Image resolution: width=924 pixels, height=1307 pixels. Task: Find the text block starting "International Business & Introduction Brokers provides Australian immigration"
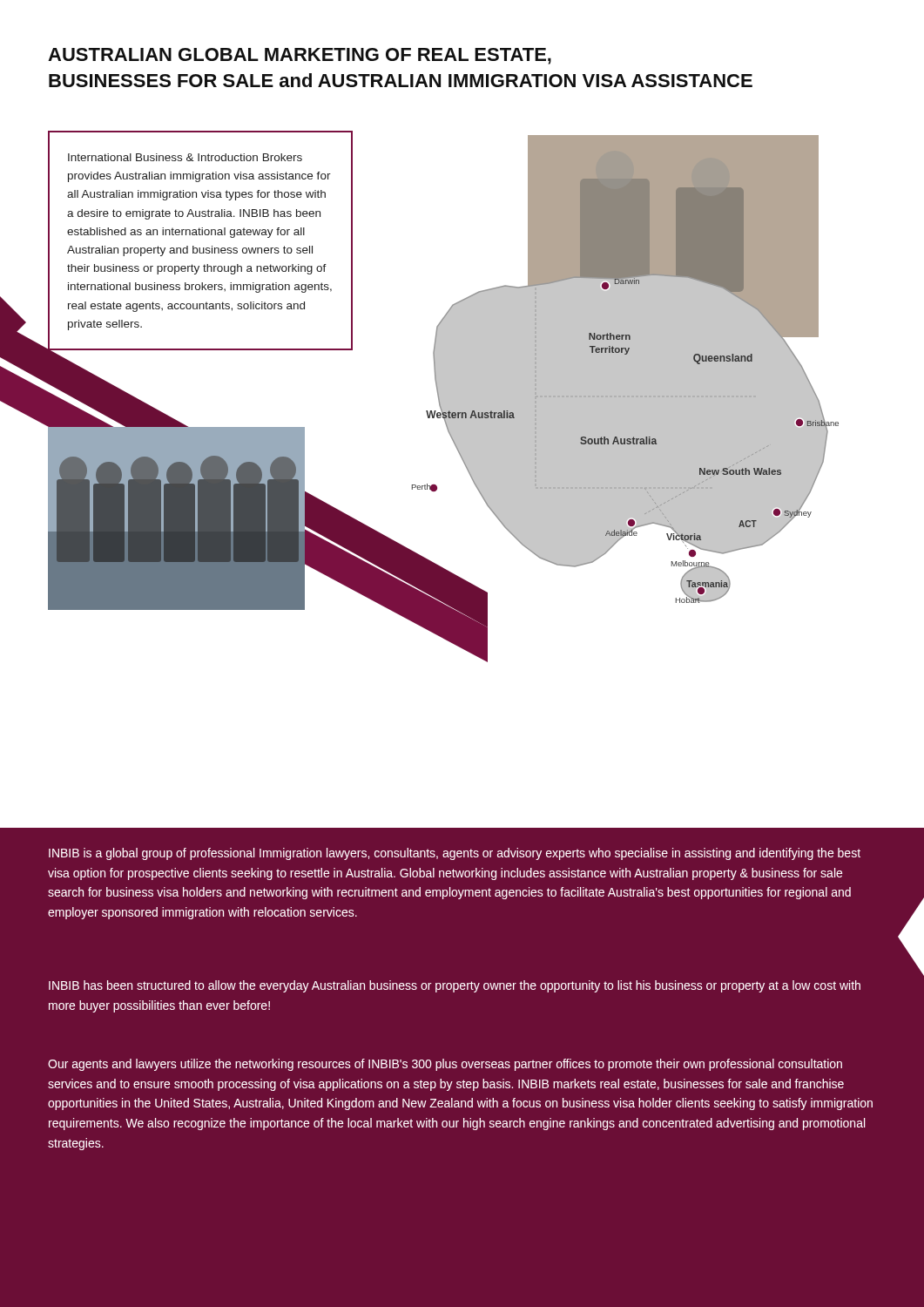click(200, 240)
